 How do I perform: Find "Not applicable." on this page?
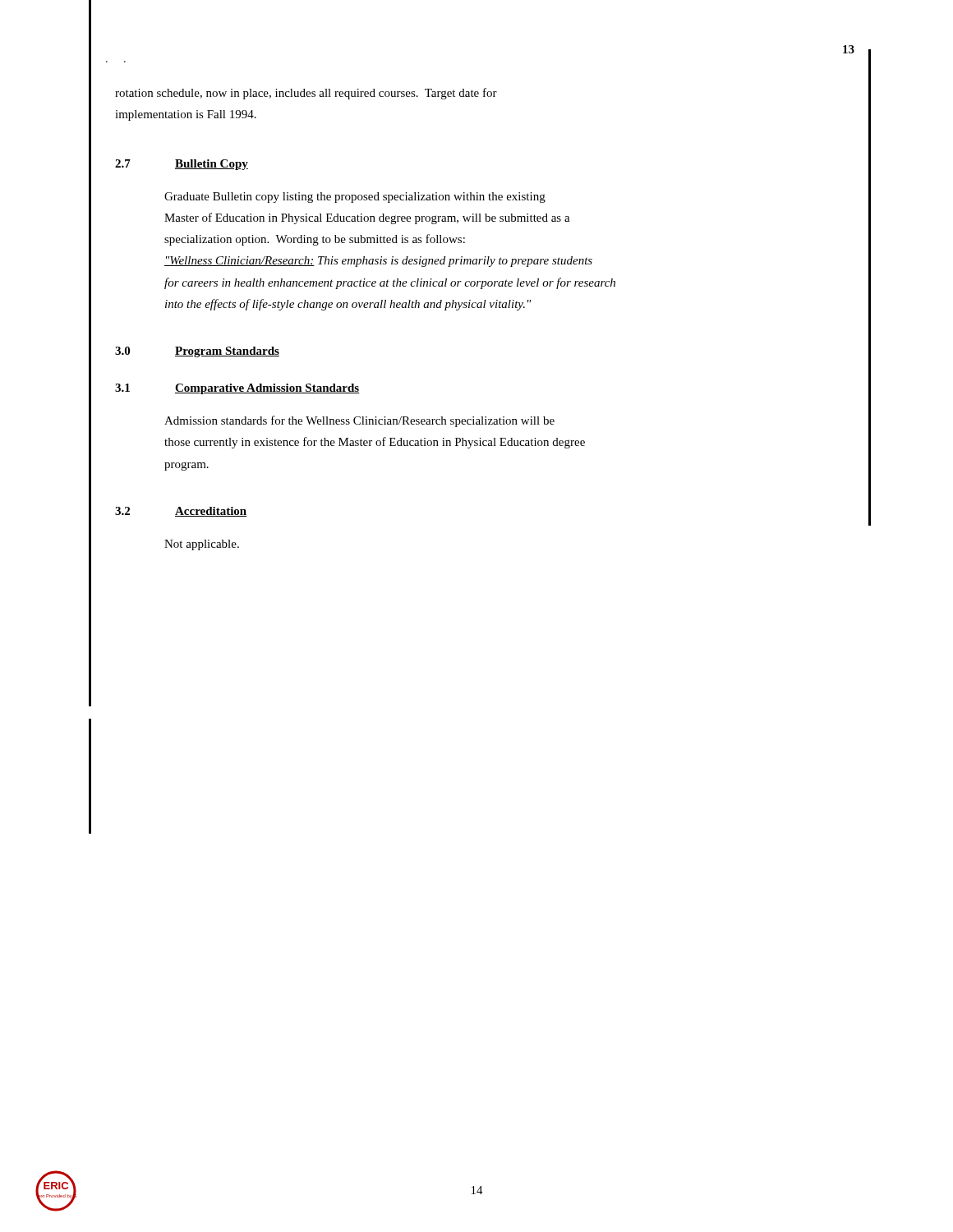click(202, 543)
